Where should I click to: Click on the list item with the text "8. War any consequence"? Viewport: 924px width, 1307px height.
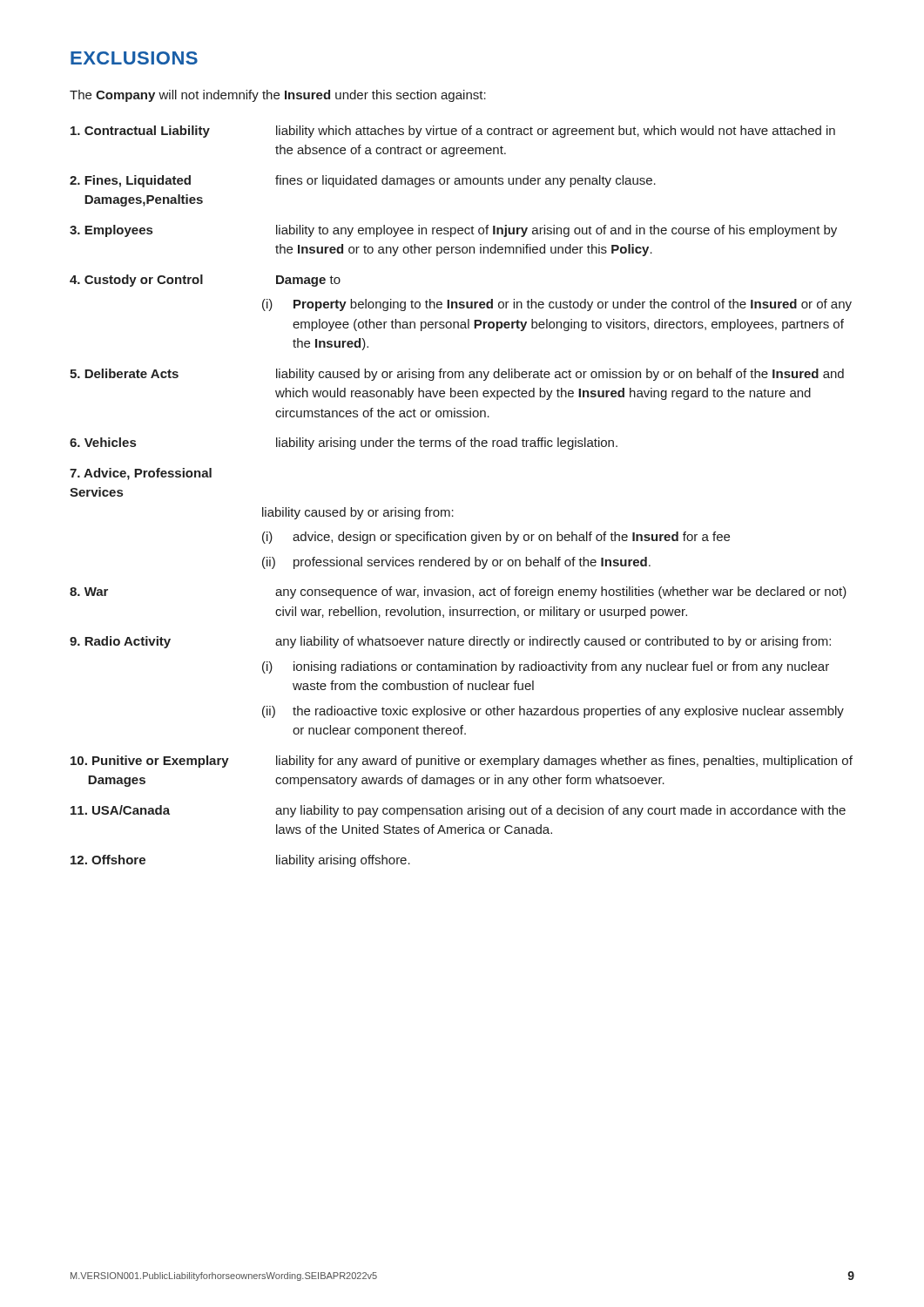(x=462, y=602)
